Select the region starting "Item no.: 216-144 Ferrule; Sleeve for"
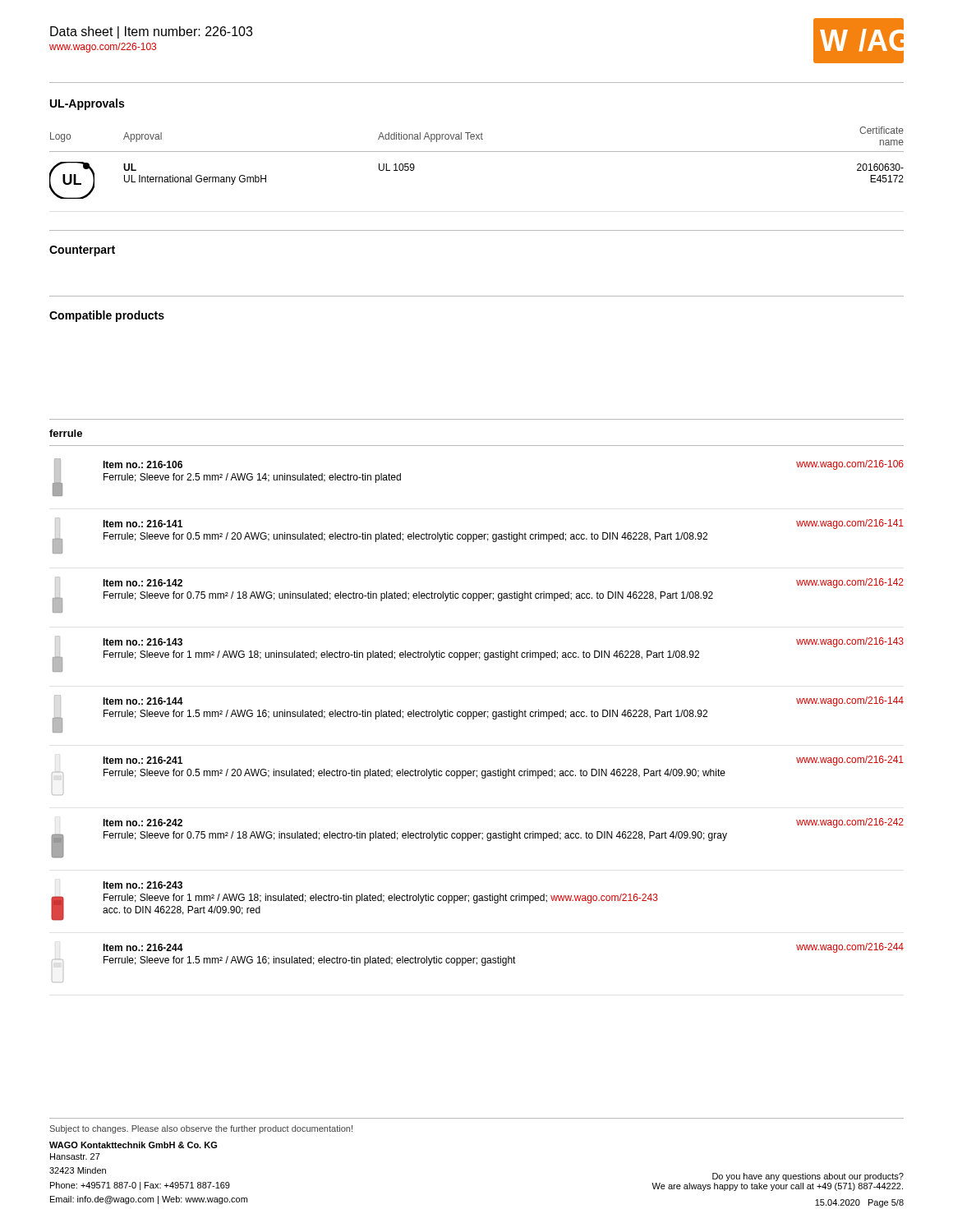Screen dimensions: 1232x953 point(476,716)
